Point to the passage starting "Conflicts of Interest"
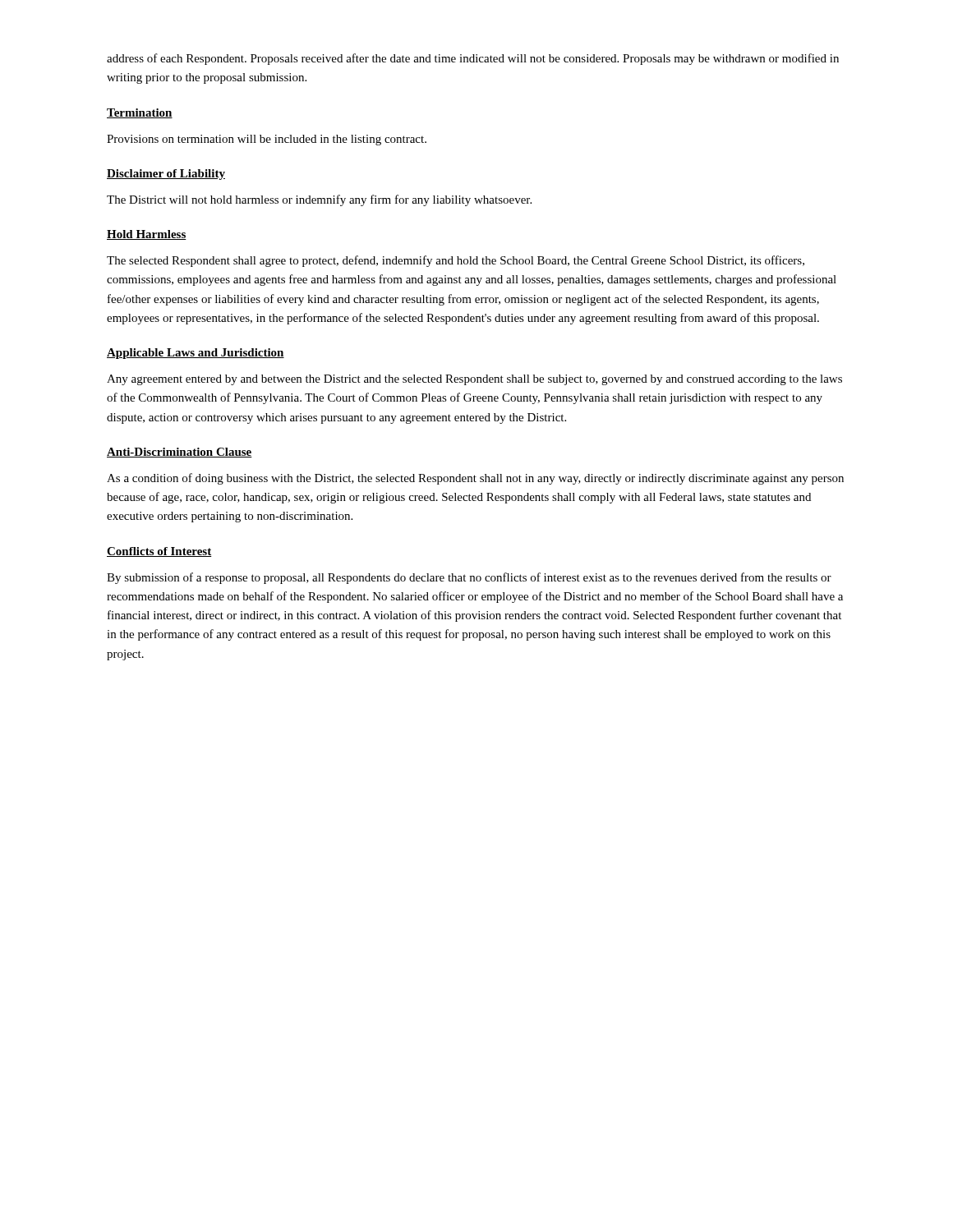953x1232 pixels. click(x=159, y=551)
